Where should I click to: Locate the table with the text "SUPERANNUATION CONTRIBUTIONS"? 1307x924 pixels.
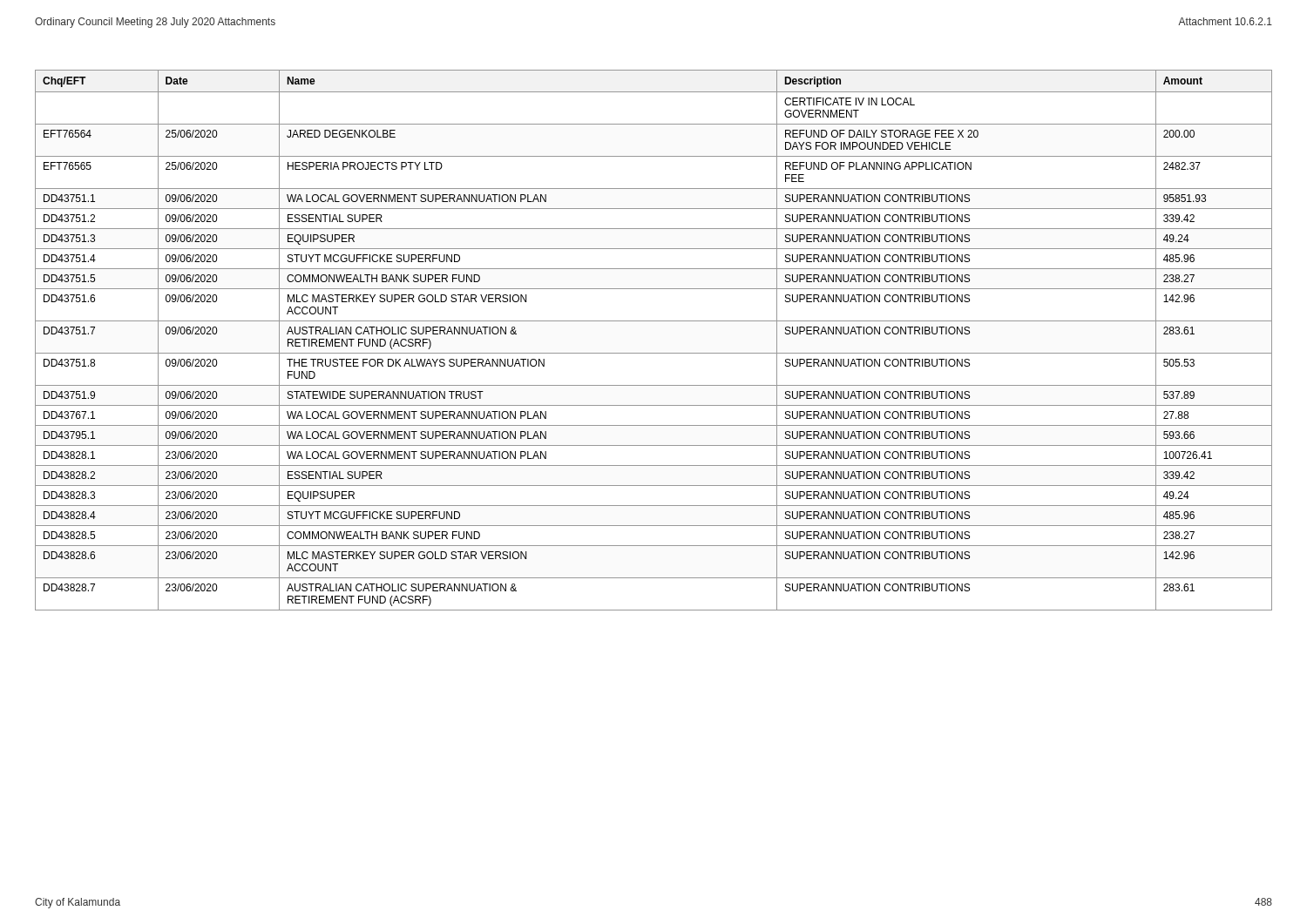(654, 340)
